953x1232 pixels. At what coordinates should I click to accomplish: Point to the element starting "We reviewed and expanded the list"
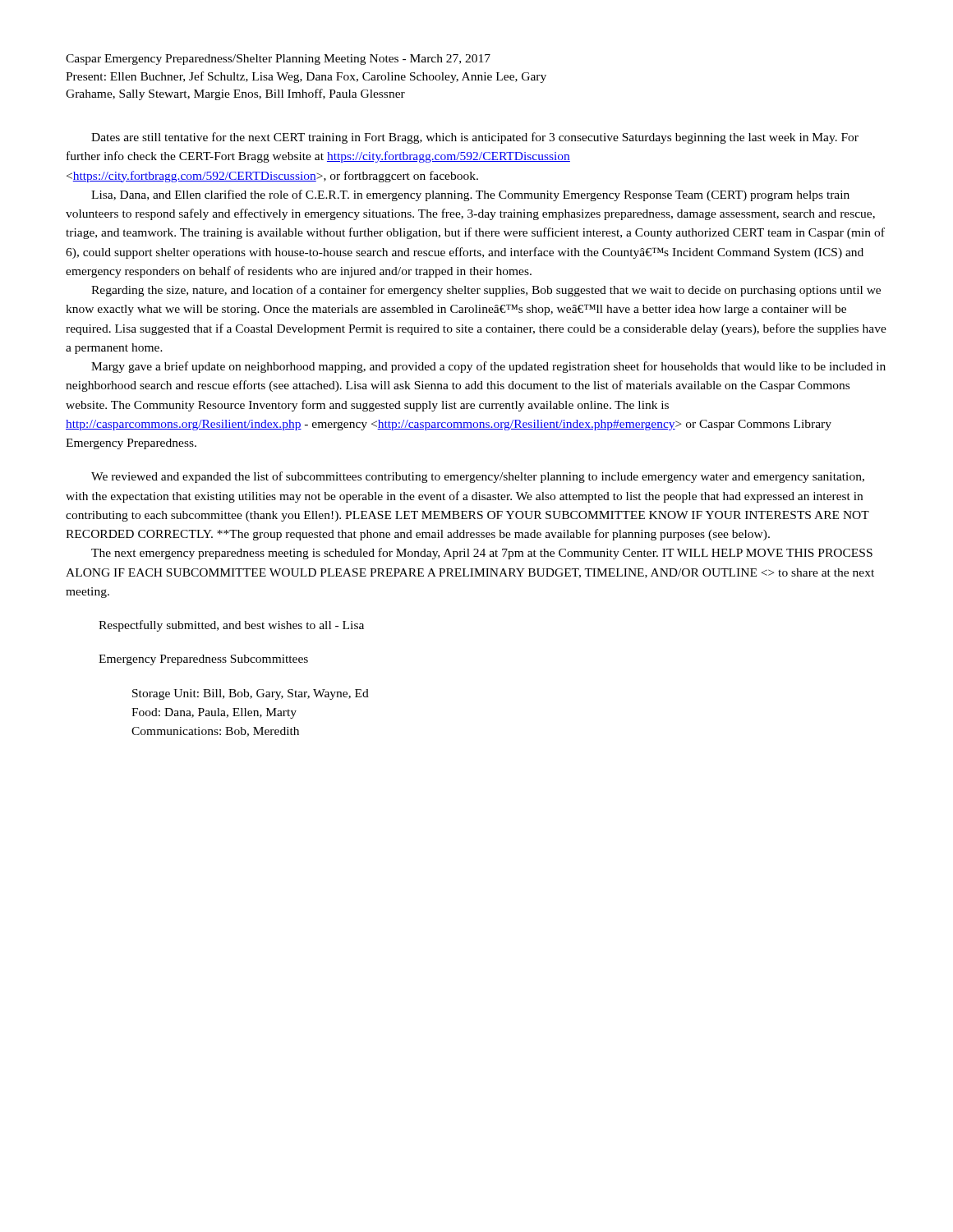coord(476,534)
